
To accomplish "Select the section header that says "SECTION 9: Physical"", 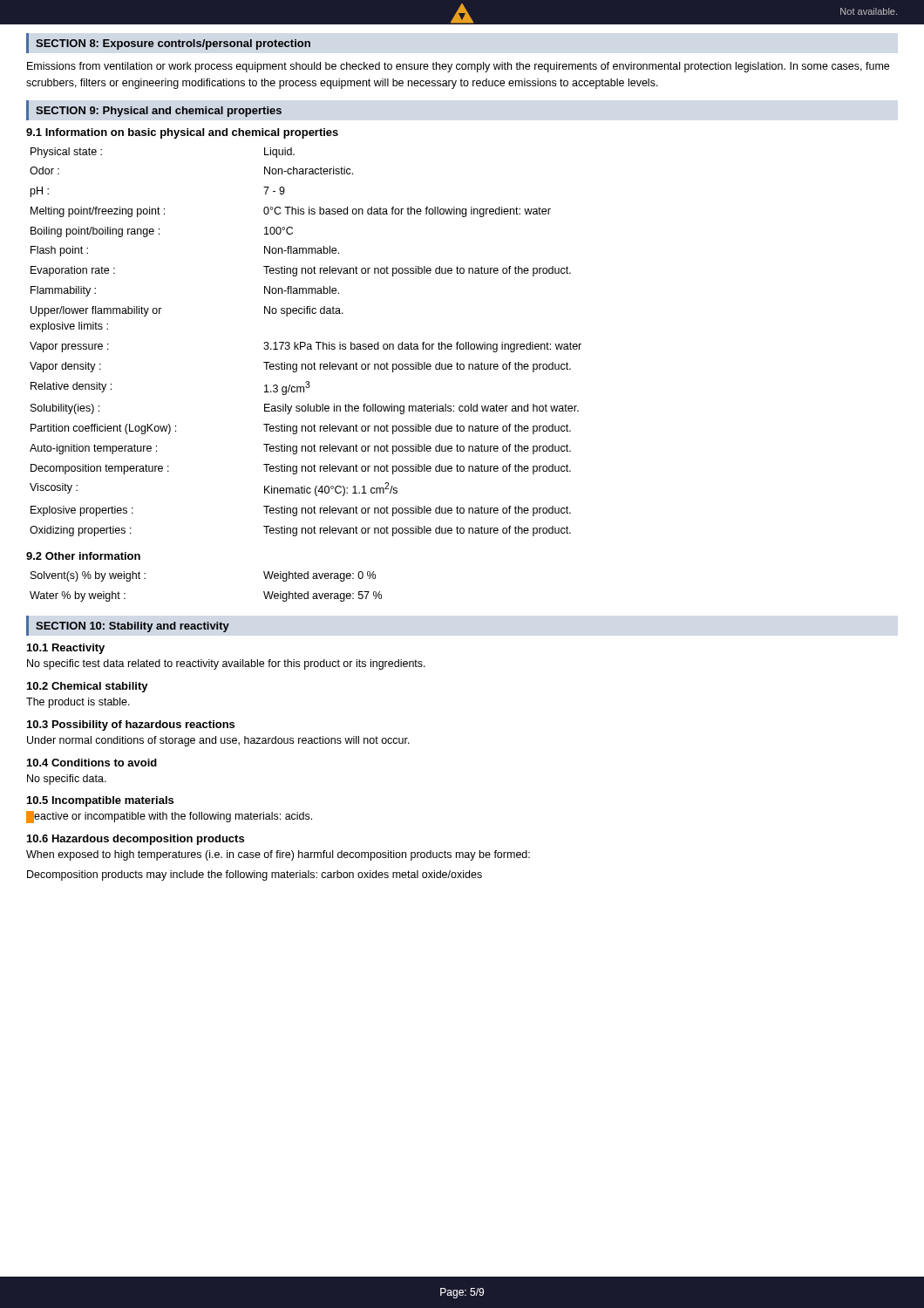I will click(159, 110).
